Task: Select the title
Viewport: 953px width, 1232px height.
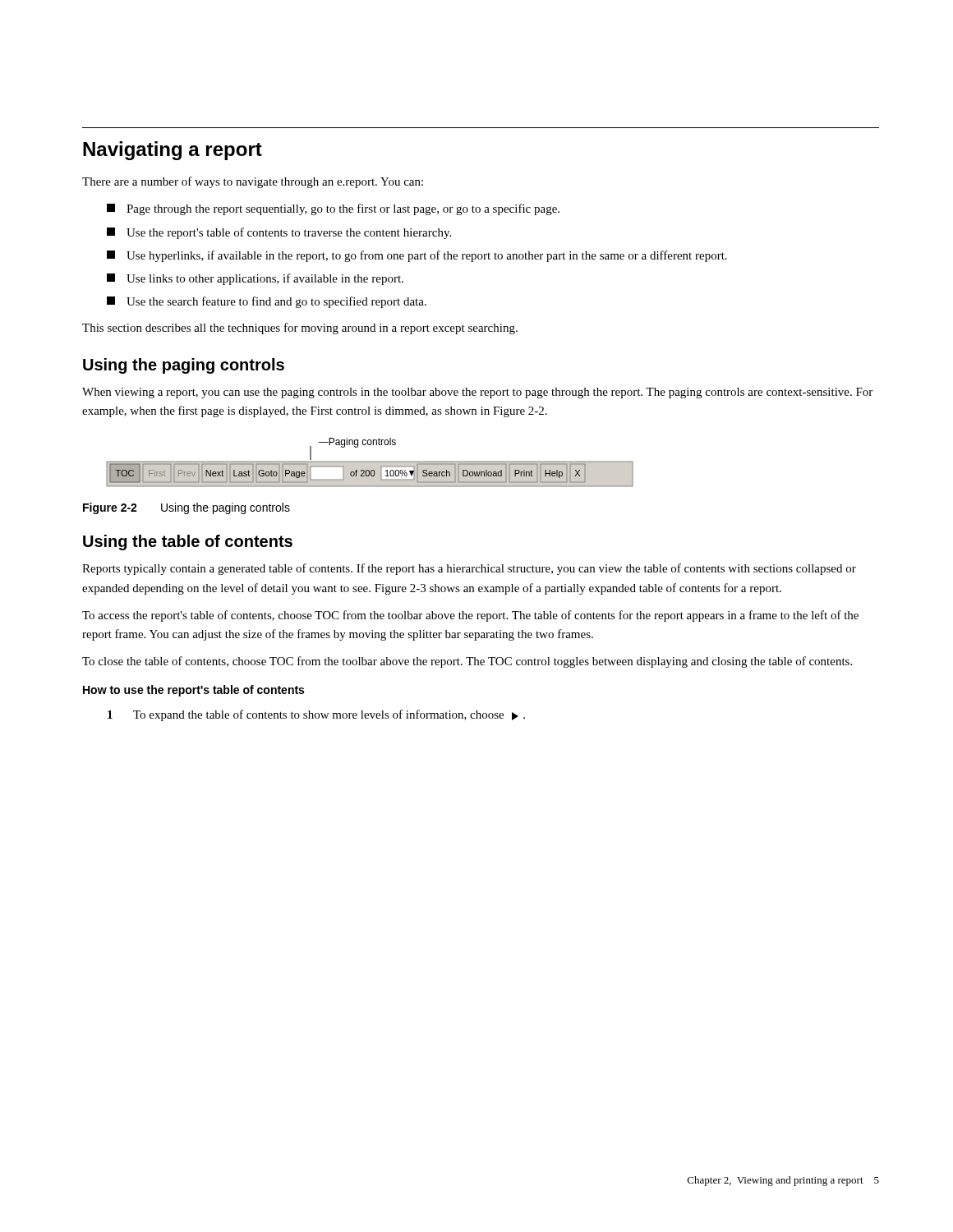Action: [172, 149]
